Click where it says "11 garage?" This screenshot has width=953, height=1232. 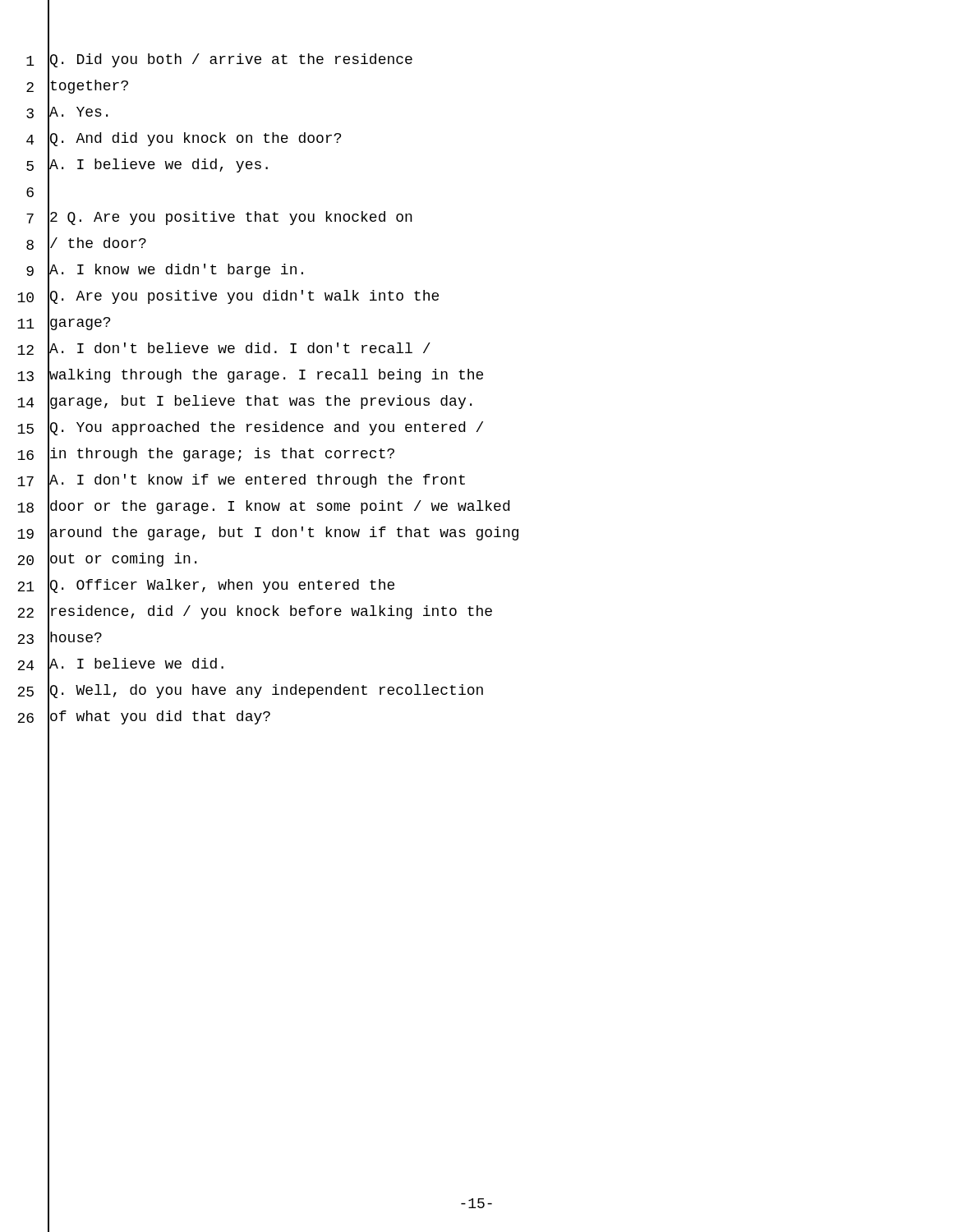click(64, 324)
